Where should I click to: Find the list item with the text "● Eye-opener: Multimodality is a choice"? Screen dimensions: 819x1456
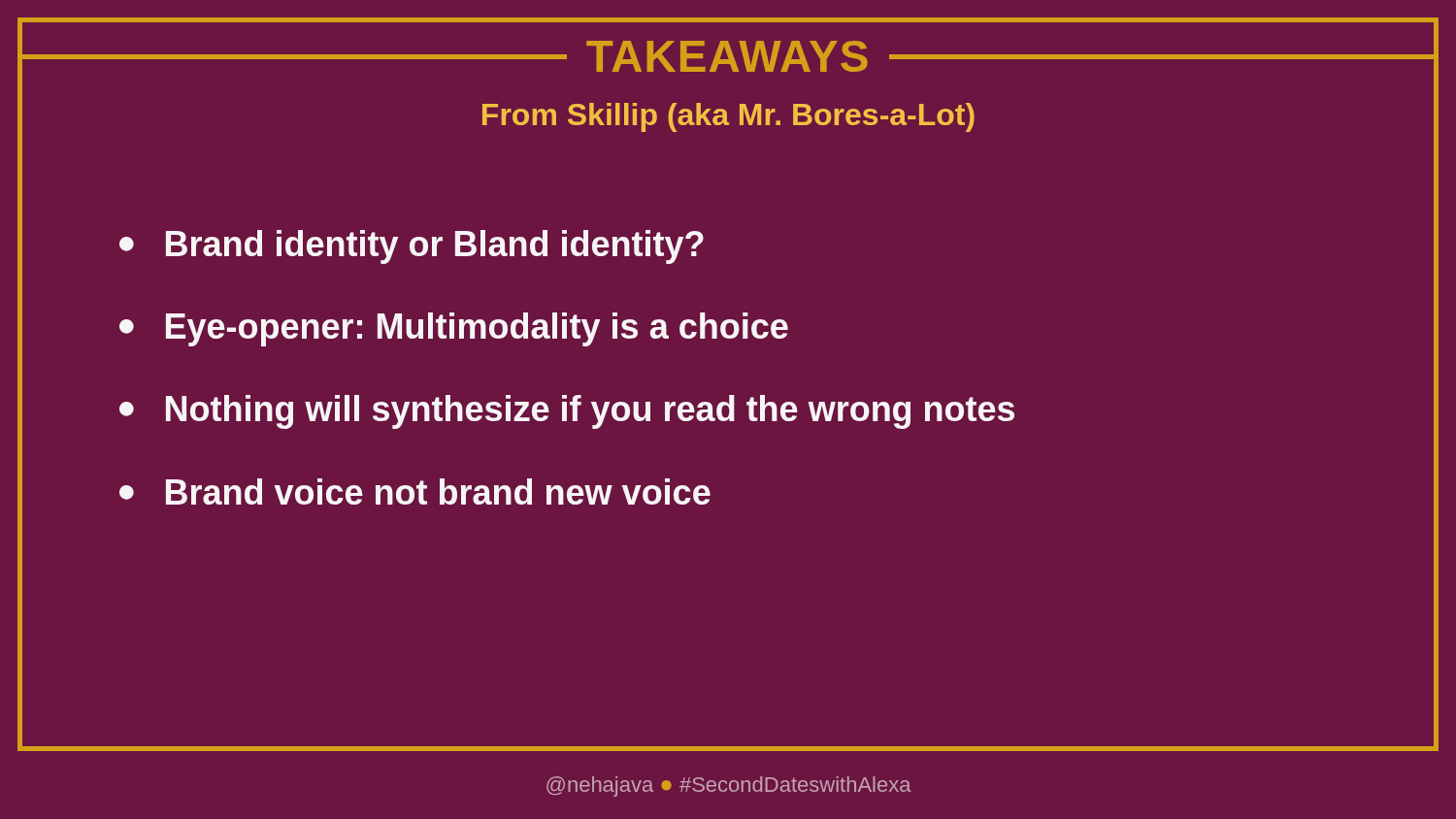point(453,327)
